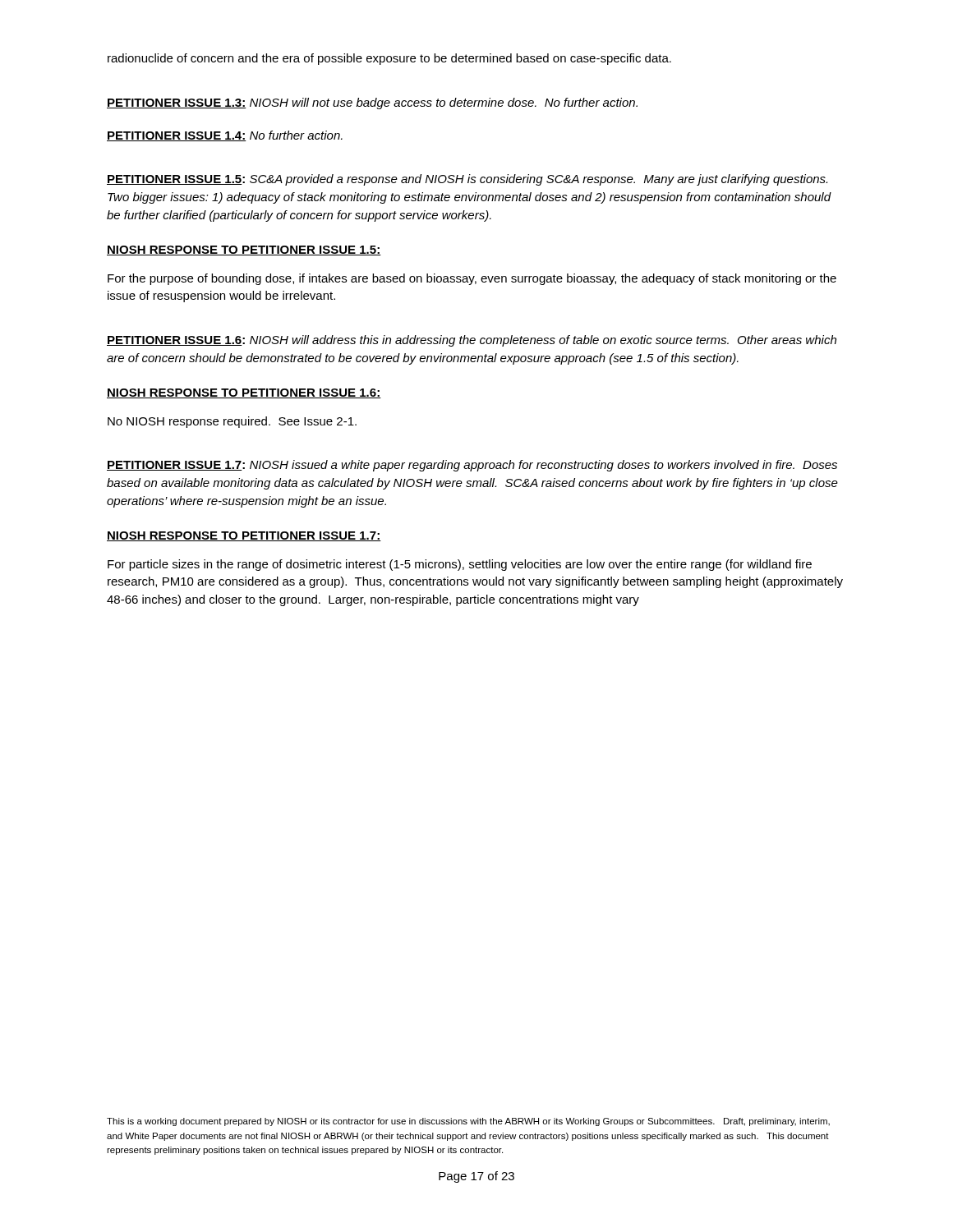Locate the text "NIOSH RESPONSE TO PETITIONER ISSUE 1.6:"
Image resolution: width=953 pixels, height=1232 pixels.
pyautogui.click(x=244, y=393)
